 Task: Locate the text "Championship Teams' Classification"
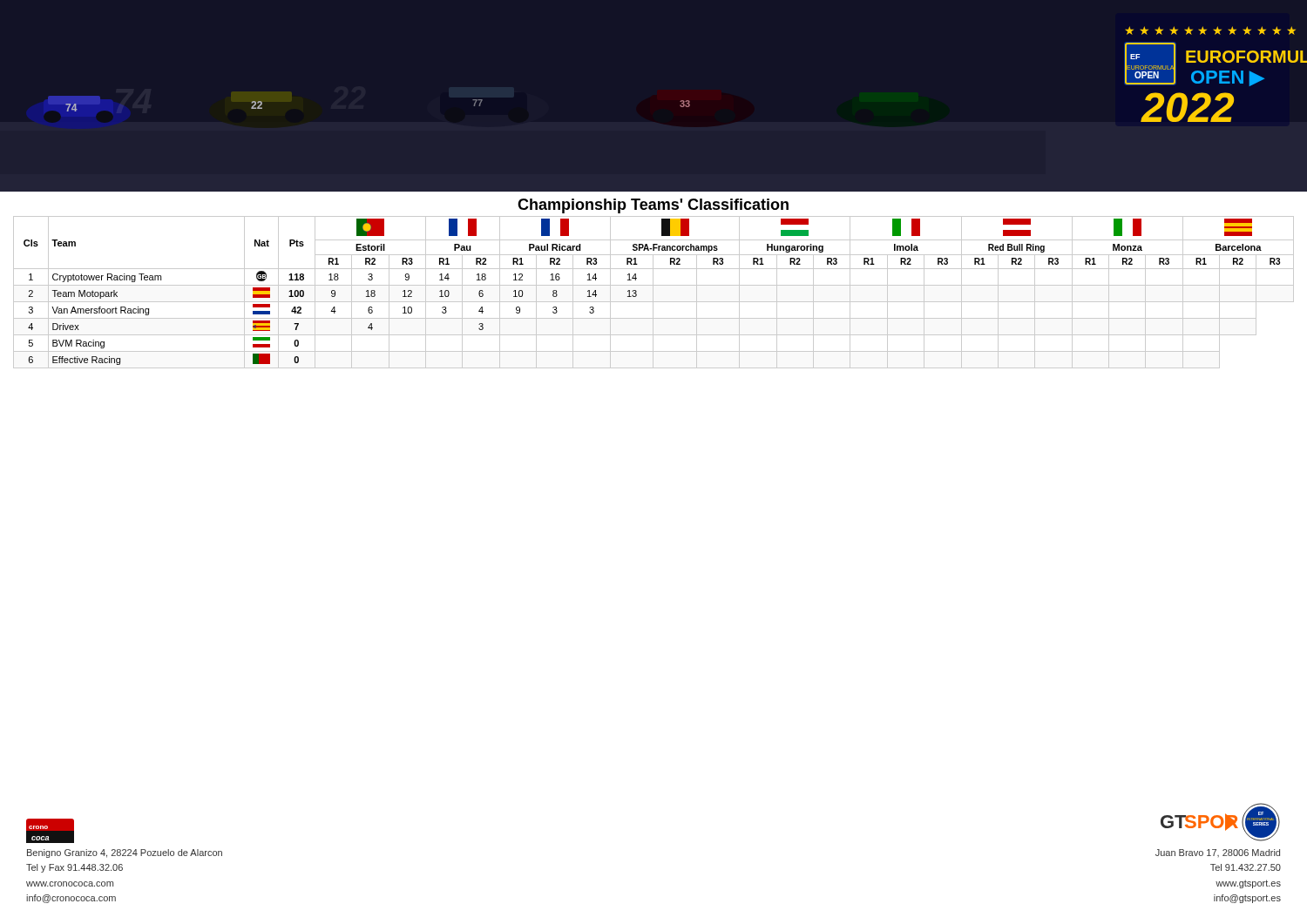(x=654, y=205)
